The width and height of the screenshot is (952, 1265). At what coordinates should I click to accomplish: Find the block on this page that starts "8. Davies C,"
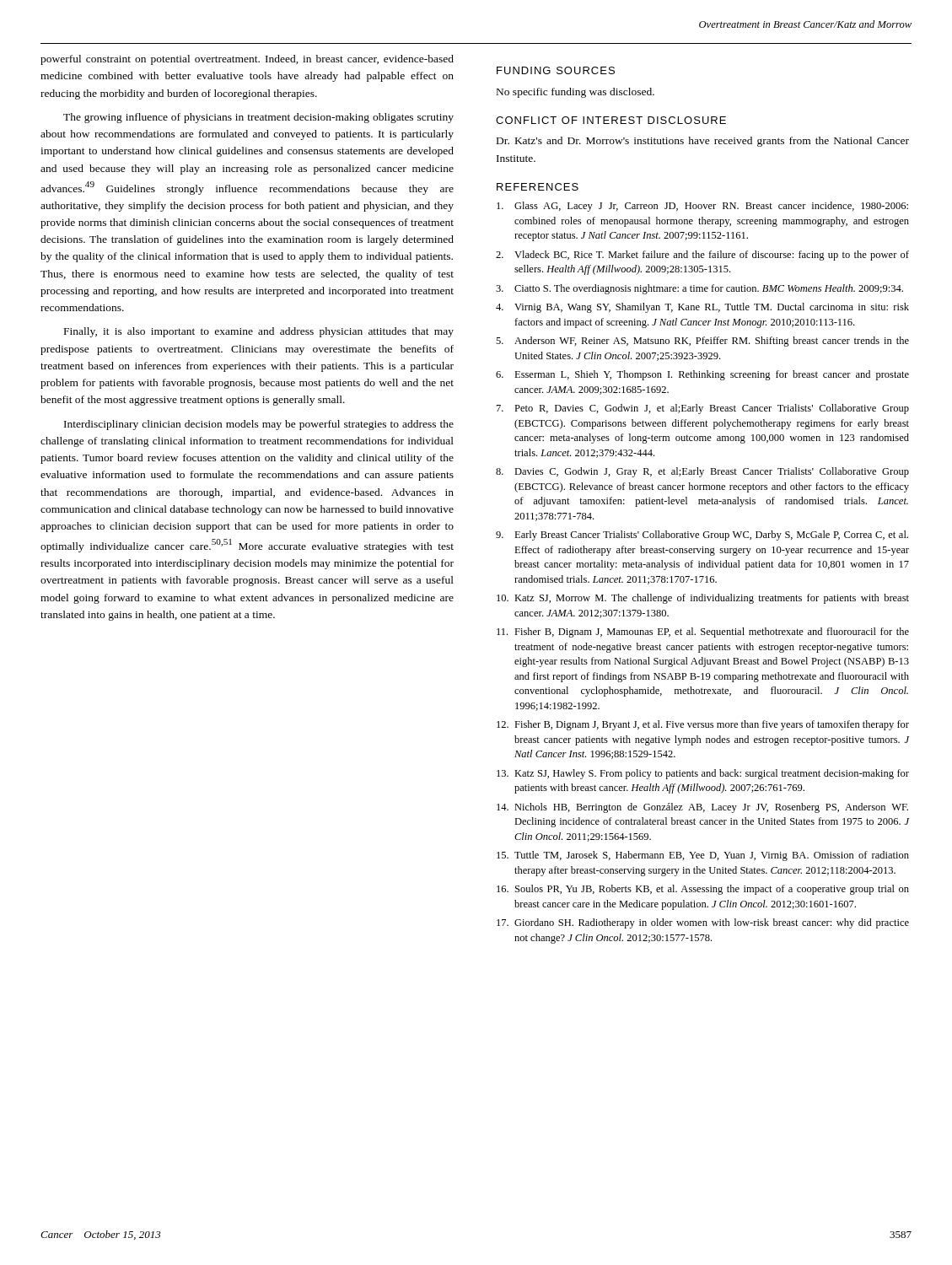[702, 494]
